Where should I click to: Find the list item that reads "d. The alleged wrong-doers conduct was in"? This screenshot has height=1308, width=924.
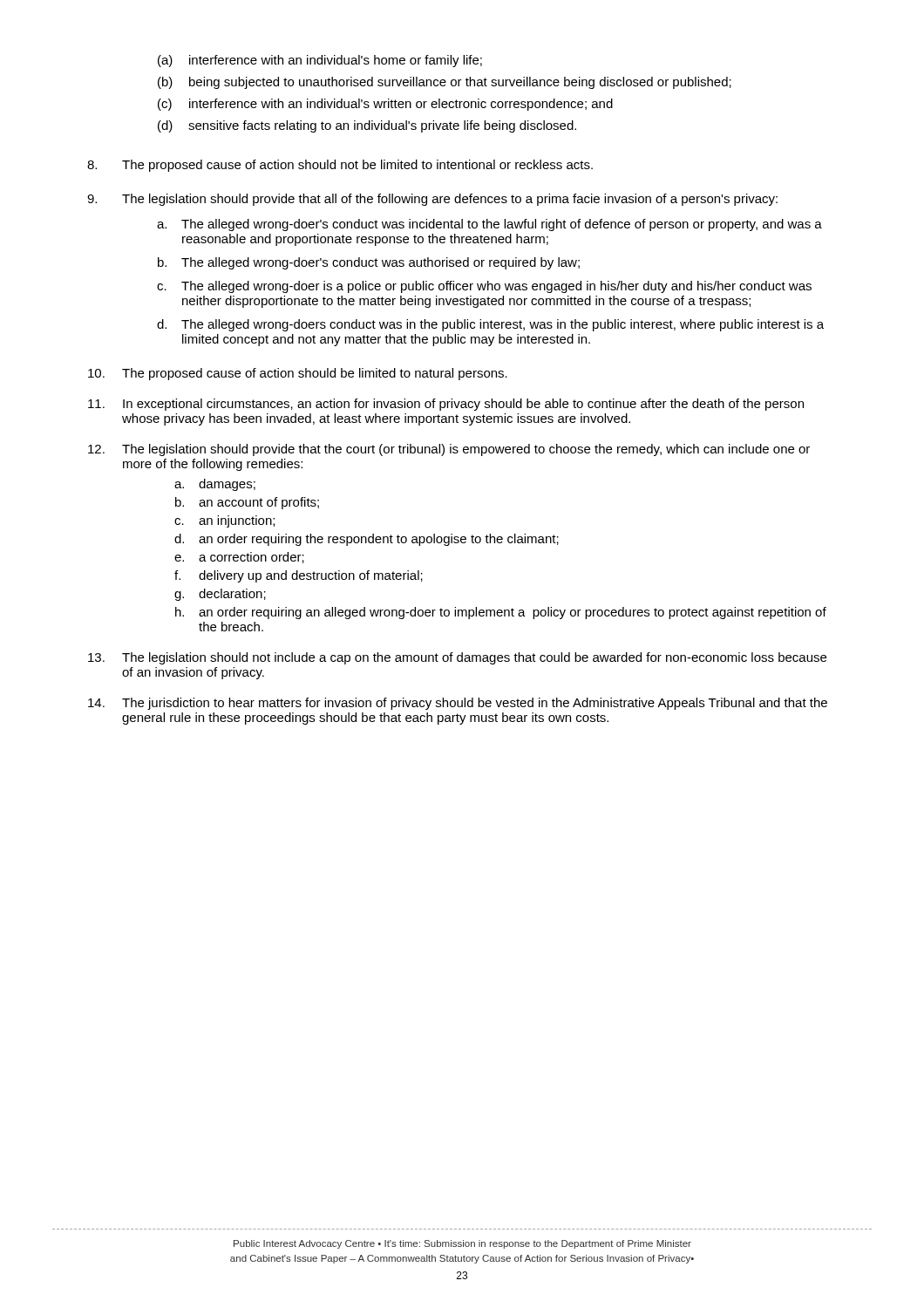click(497, 331)
